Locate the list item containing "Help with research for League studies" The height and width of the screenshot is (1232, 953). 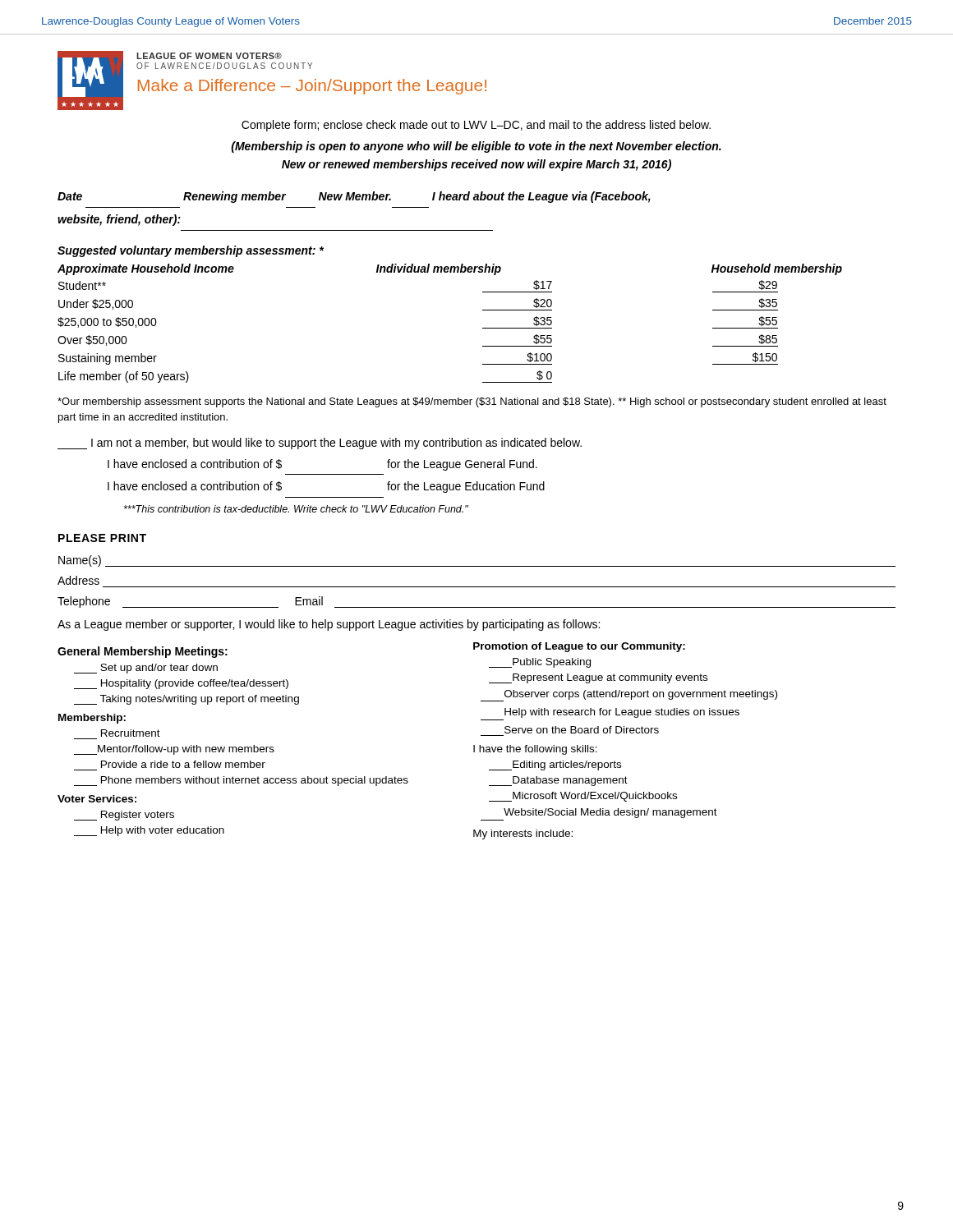coord(610,712)
